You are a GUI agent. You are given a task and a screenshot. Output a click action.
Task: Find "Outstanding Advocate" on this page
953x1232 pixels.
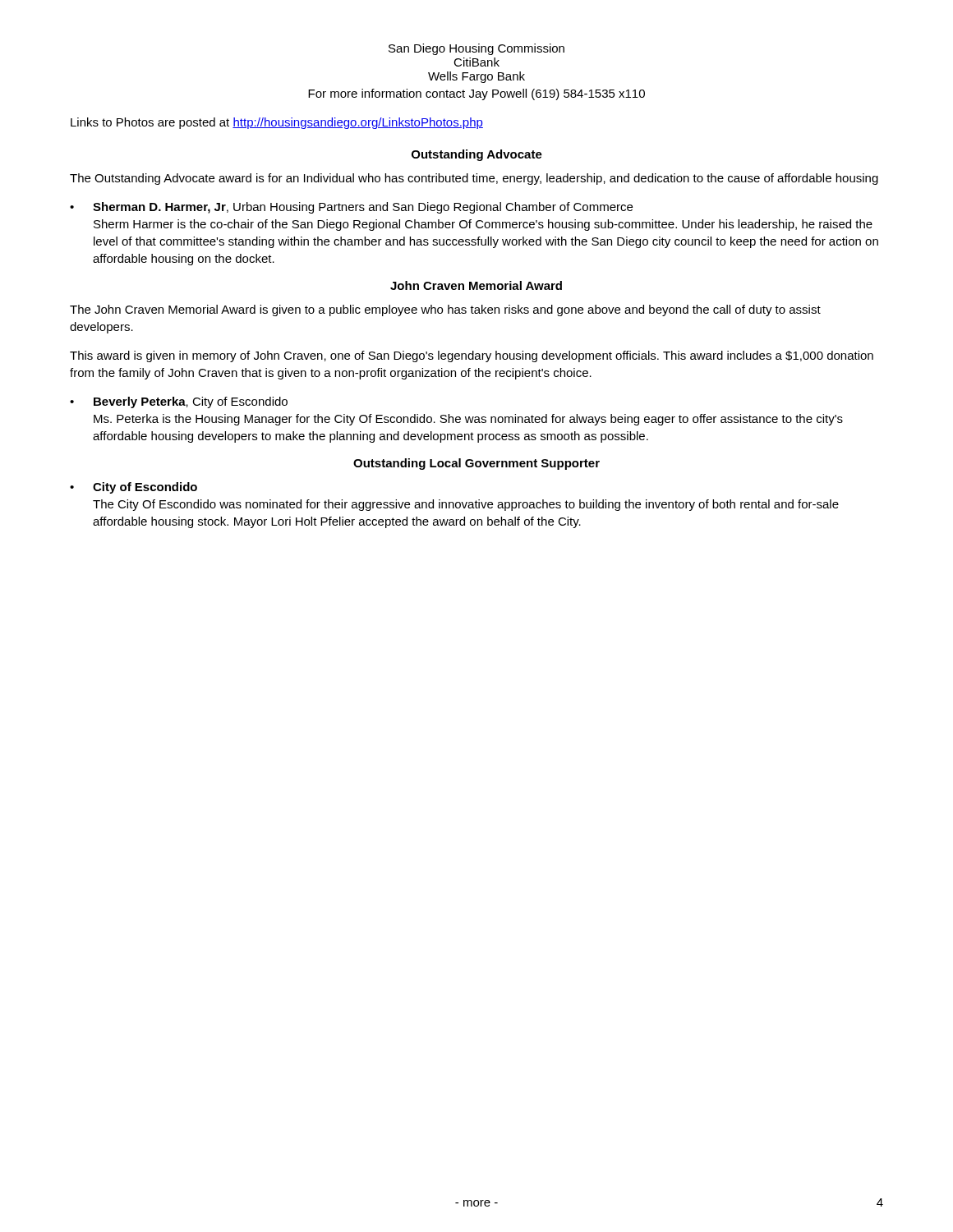476,154
